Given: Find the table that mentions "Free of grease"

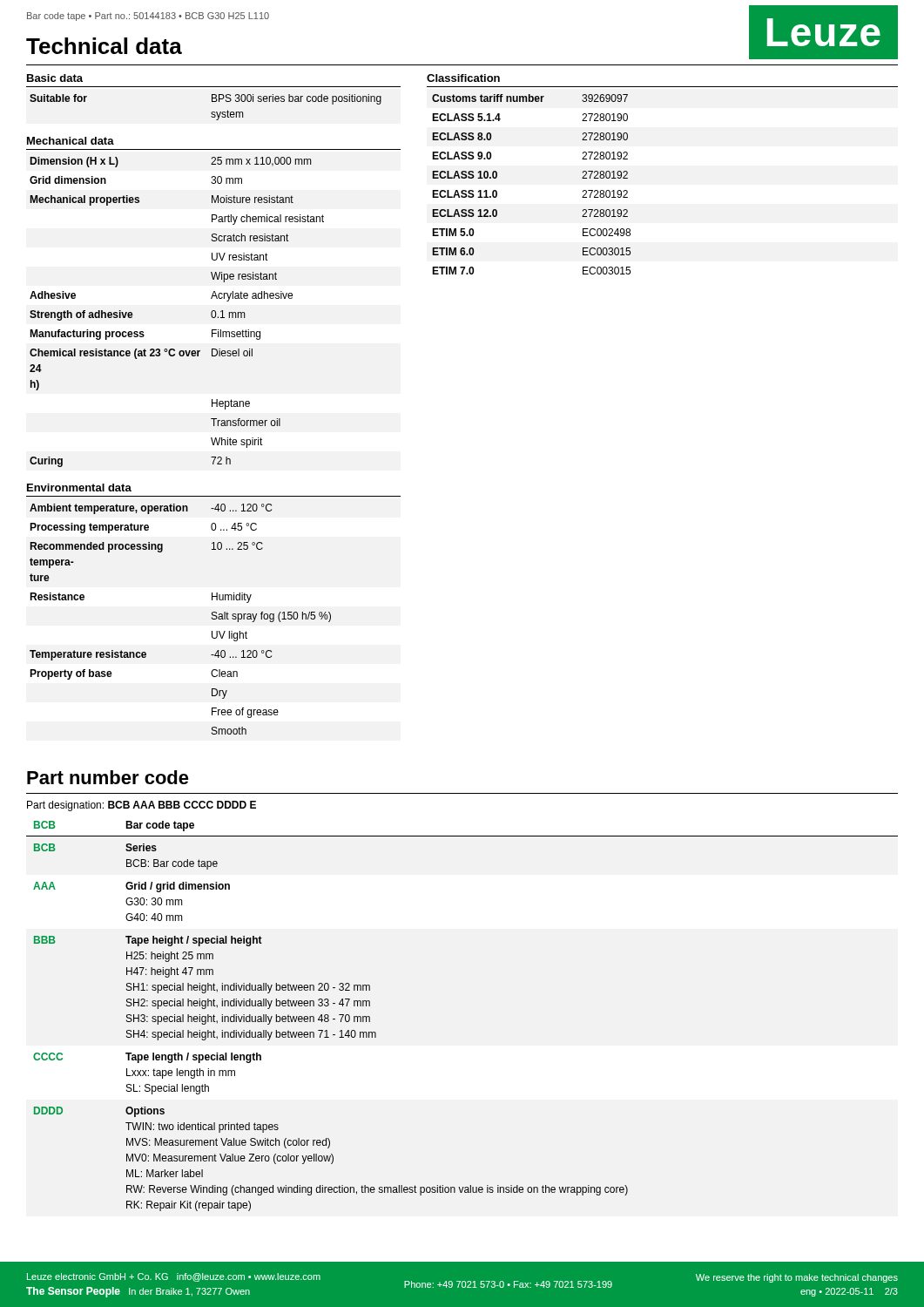Looking at the screenshot, I should click(x=213, y=620).
